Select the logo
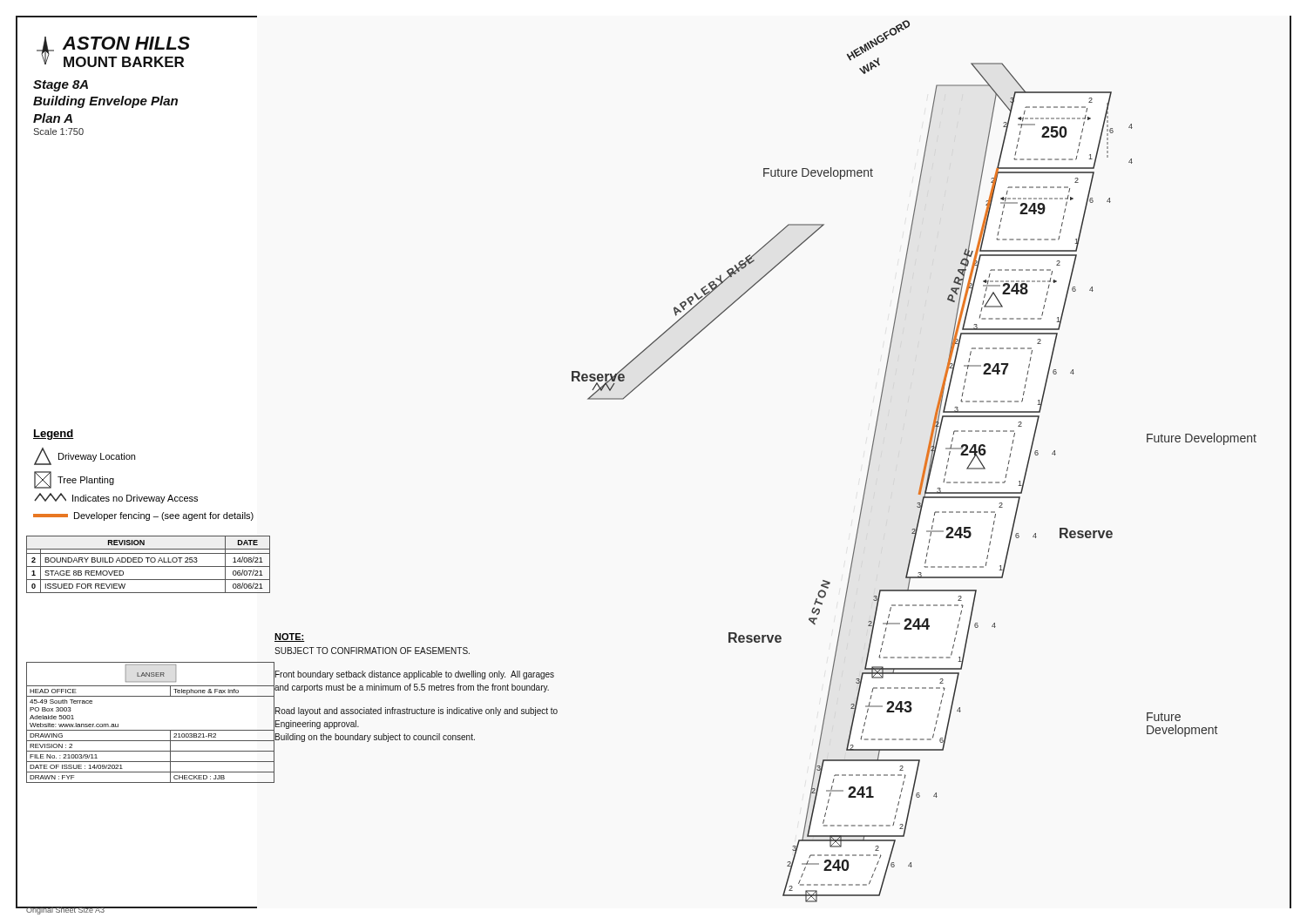Image resolution: width=1307 pixels, height=924 pixels. [1209, 52]
